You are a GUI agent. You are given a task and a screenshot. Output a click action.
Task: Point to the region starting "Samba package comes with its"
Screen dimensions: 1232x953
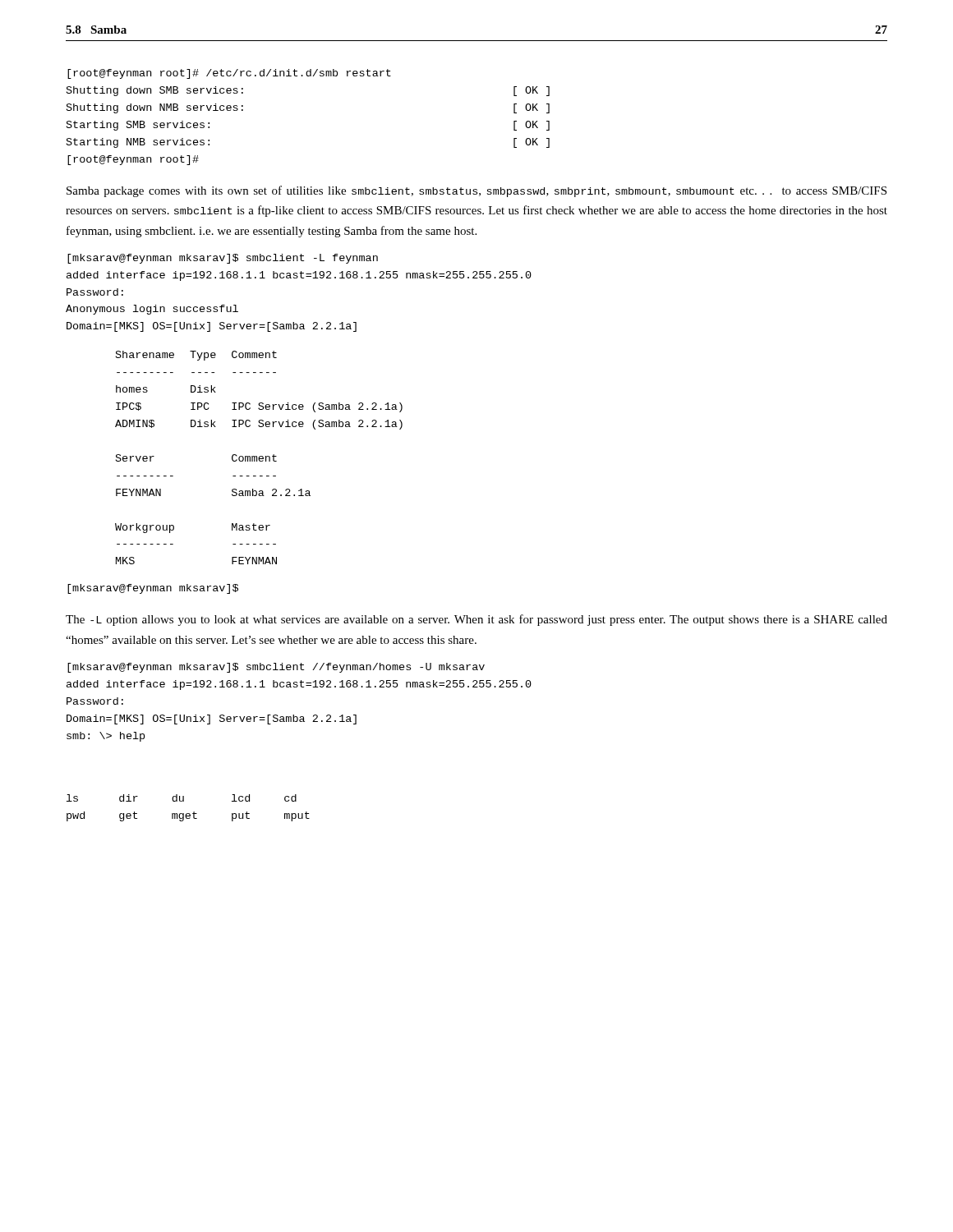click(x=476, y=210)
